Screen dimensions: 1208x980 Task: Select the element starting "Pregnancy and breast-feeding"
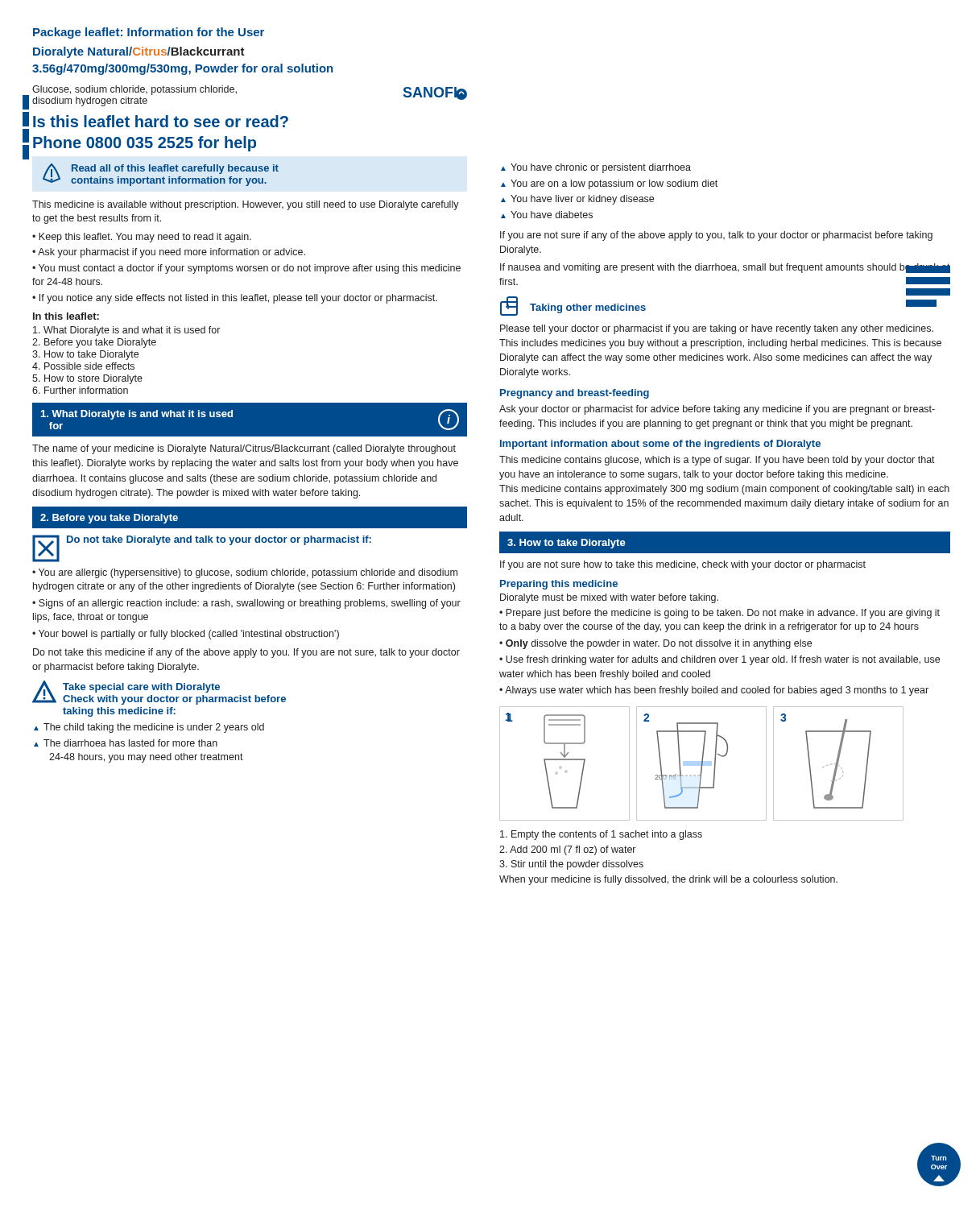(x=574, y=392)
